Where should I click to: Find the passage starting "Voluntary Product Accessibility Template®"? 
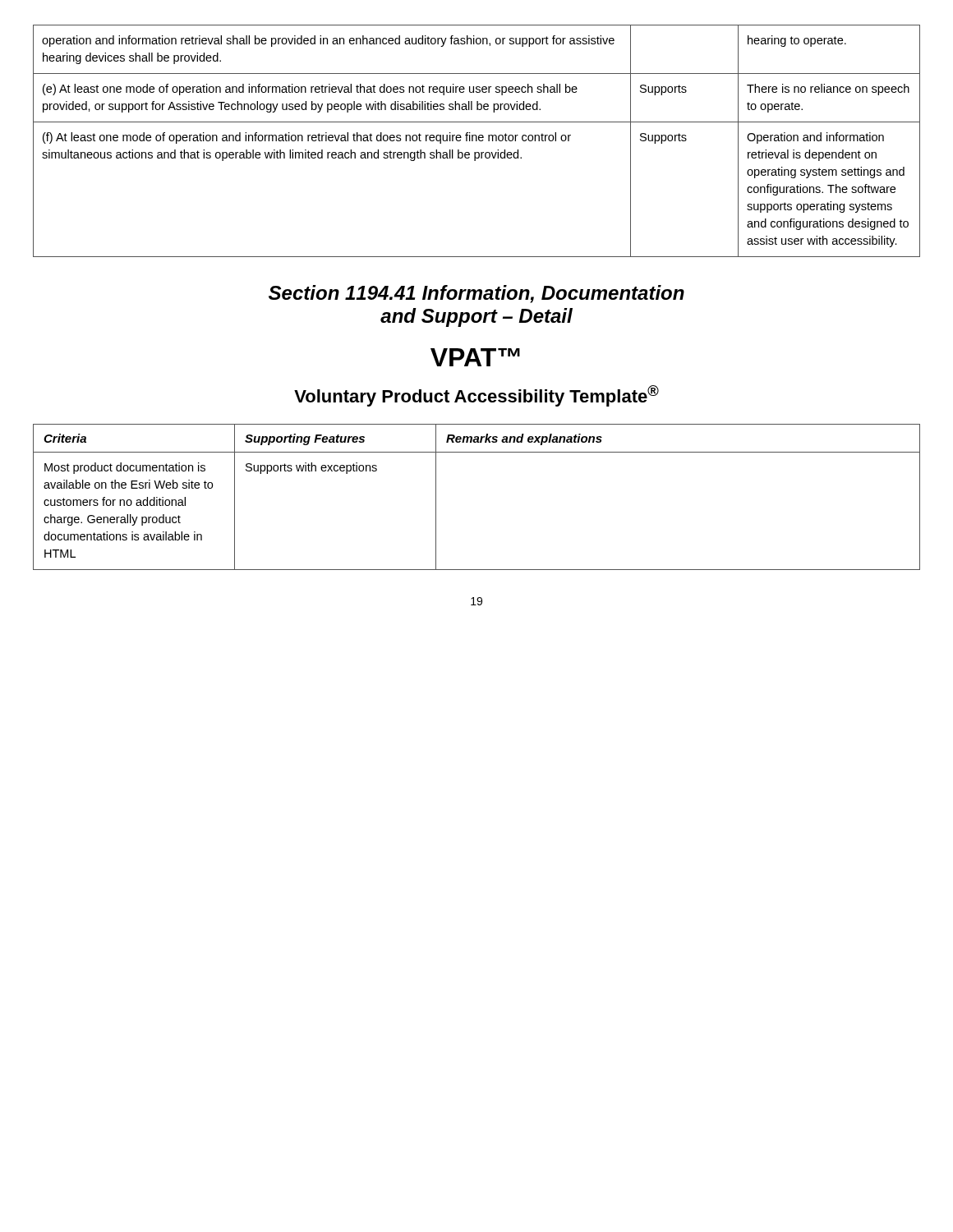476,394
